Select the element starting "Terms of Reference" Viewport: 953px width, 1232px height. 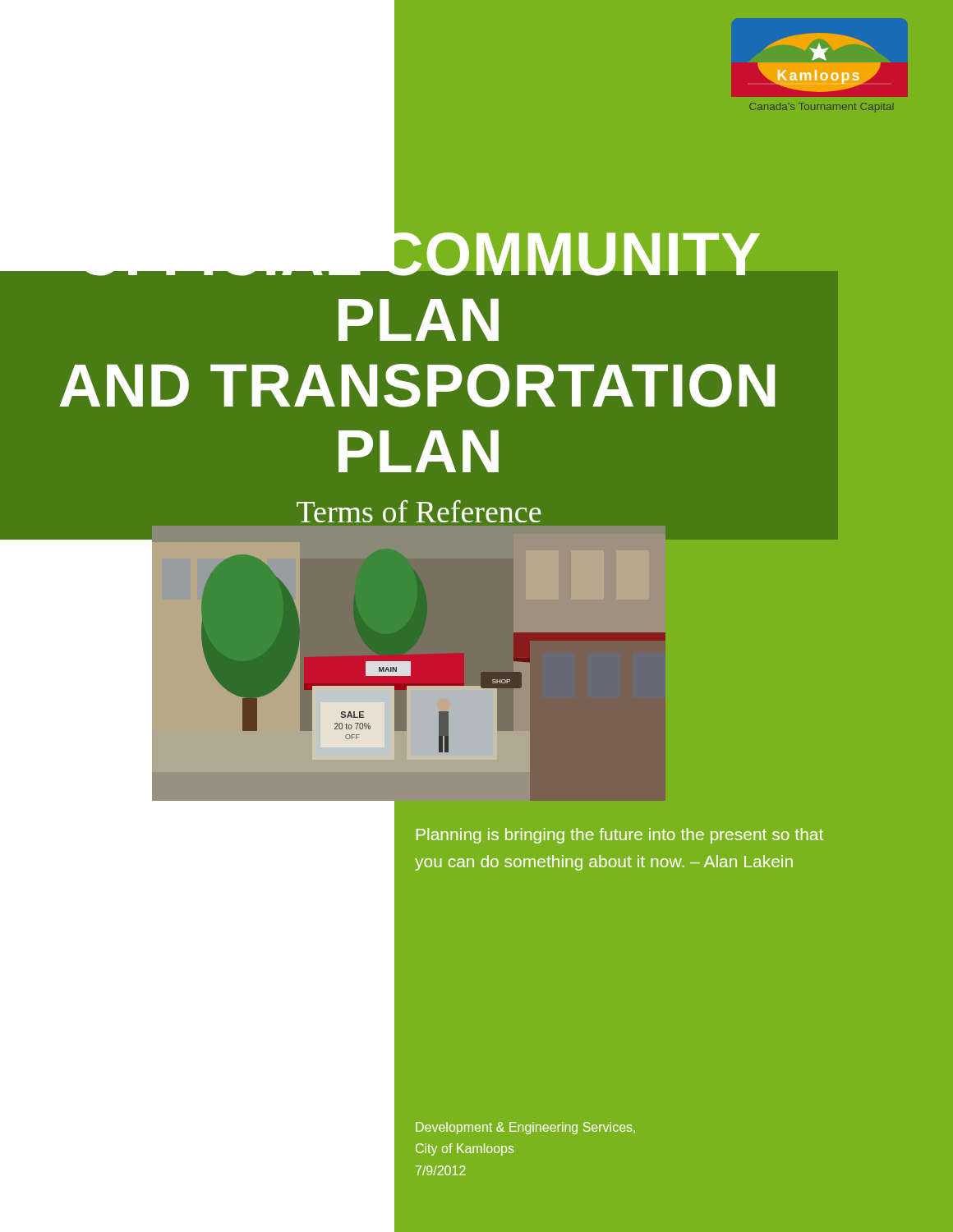click(419, 512)
